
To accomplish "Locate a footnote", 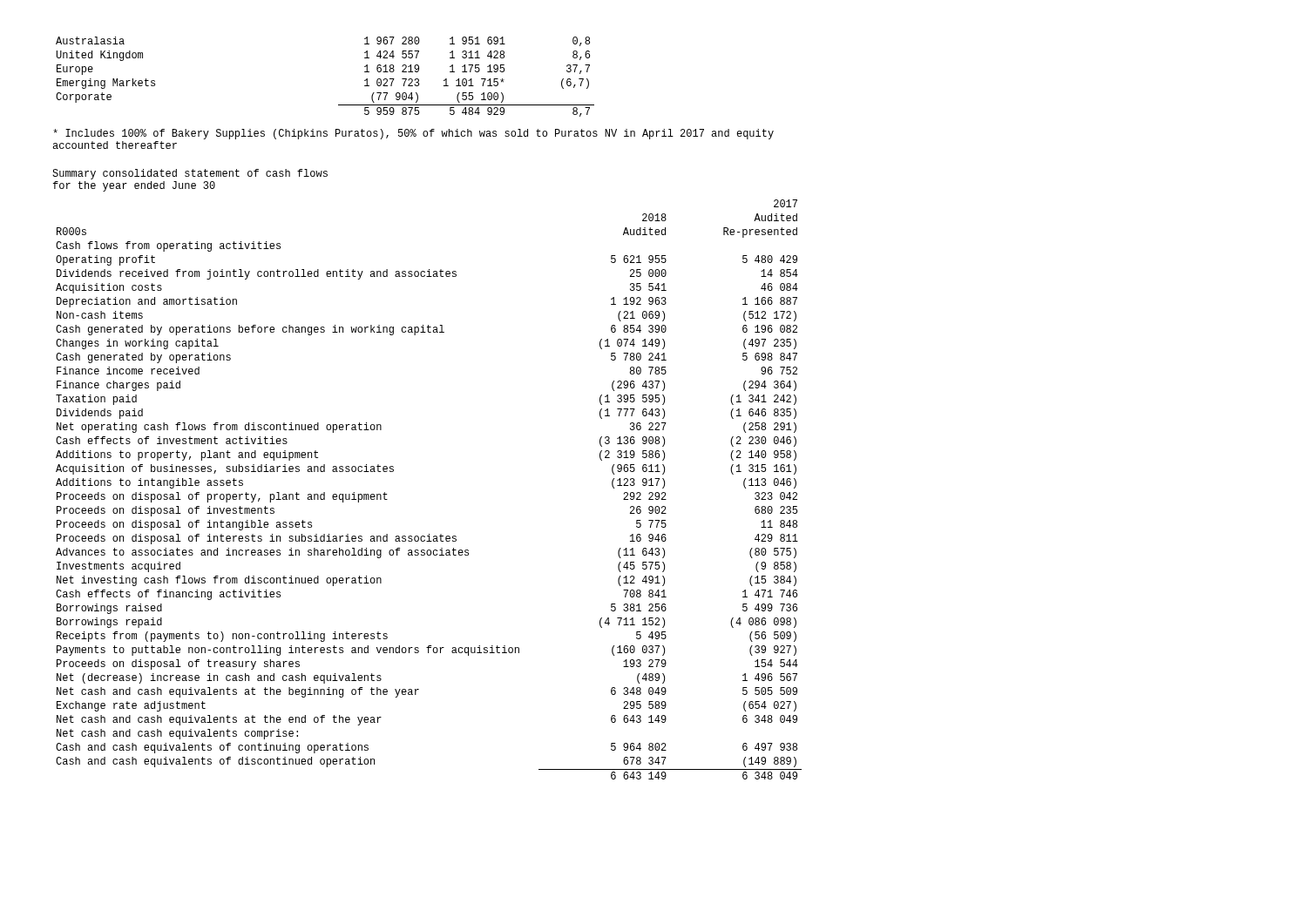I will coord(413,140).
